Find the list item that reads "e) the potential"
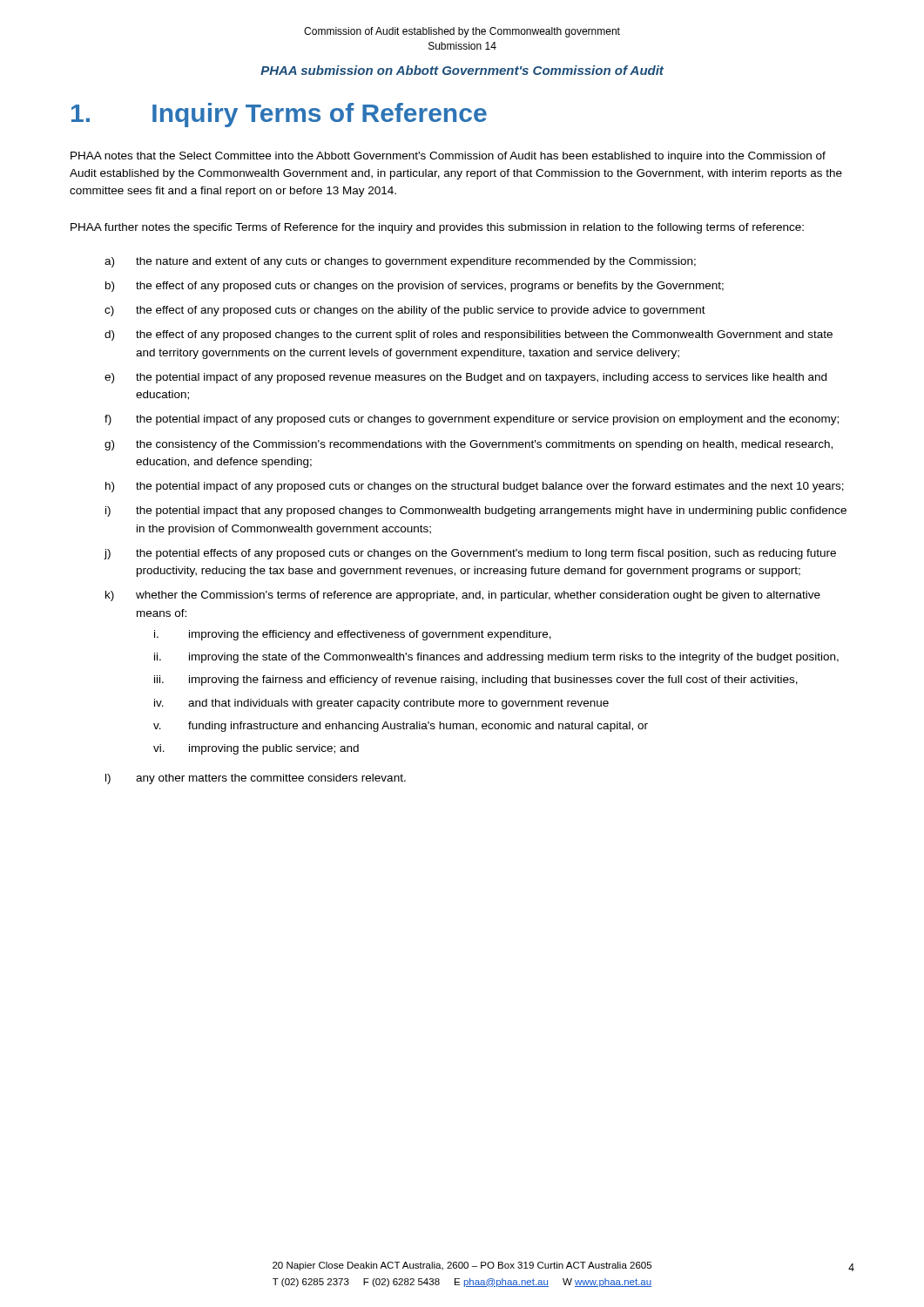Screen dimensions: 1307x924 coord(479,386)
